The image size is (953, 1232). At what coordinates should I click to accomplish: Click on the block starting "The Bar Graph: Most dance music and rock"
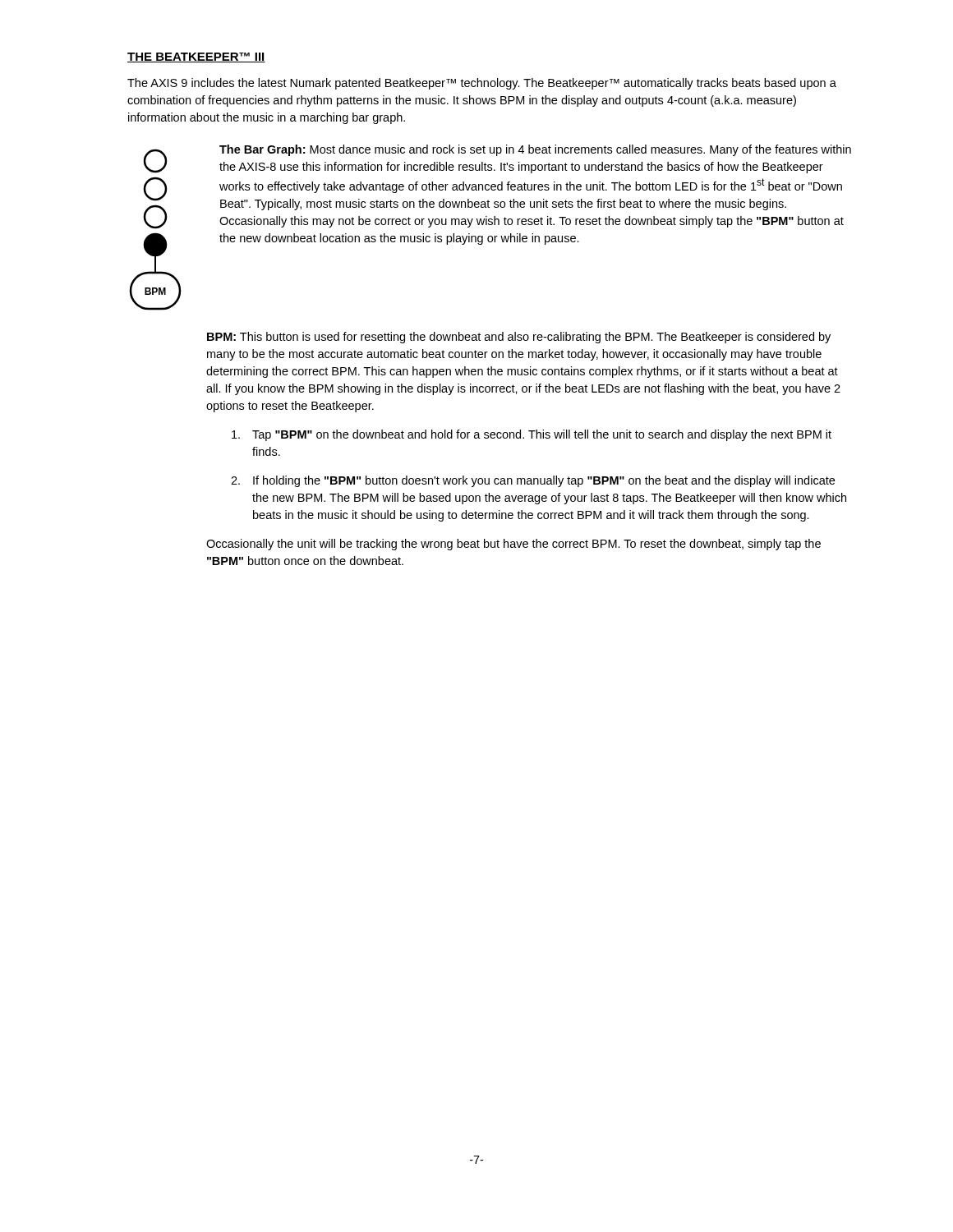[x=536, y=194]
